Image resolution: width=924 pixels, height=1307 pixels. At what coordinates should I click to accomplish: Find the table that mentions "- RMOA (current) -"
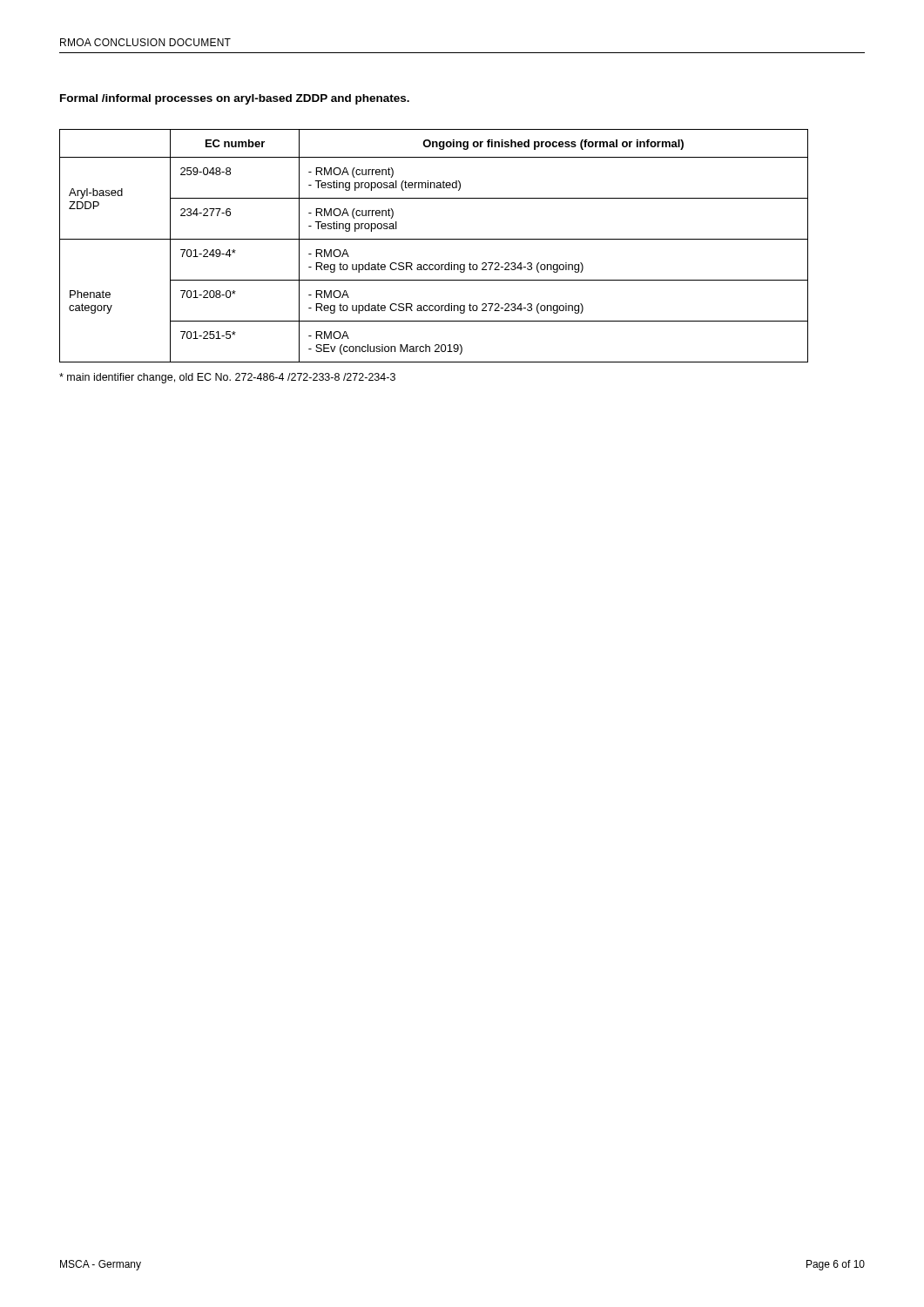[x=462, y=246]
